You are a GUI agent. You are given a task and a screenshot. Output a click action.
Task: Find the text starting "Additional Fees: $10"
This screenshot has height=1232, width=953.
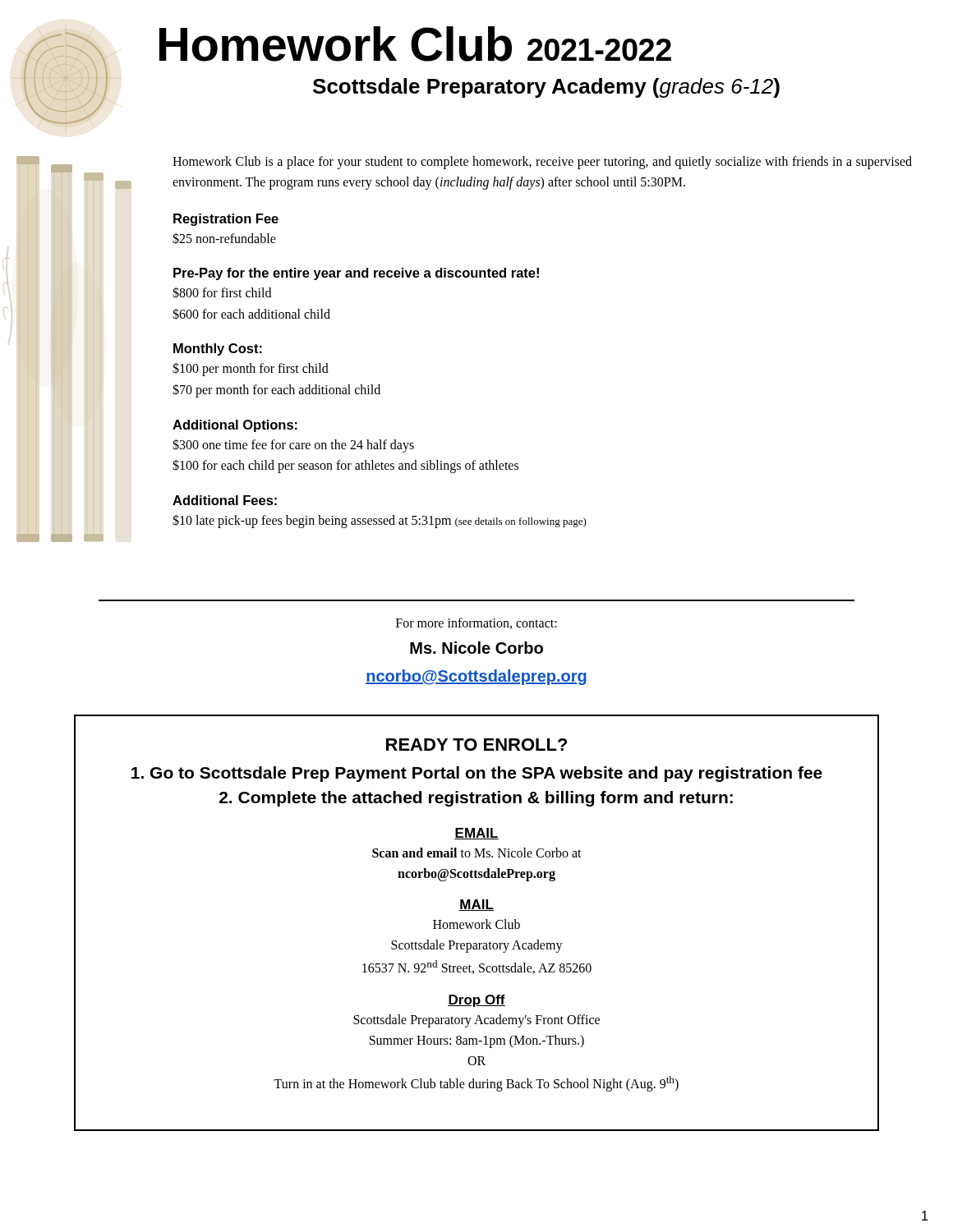[x=542, y=512]
